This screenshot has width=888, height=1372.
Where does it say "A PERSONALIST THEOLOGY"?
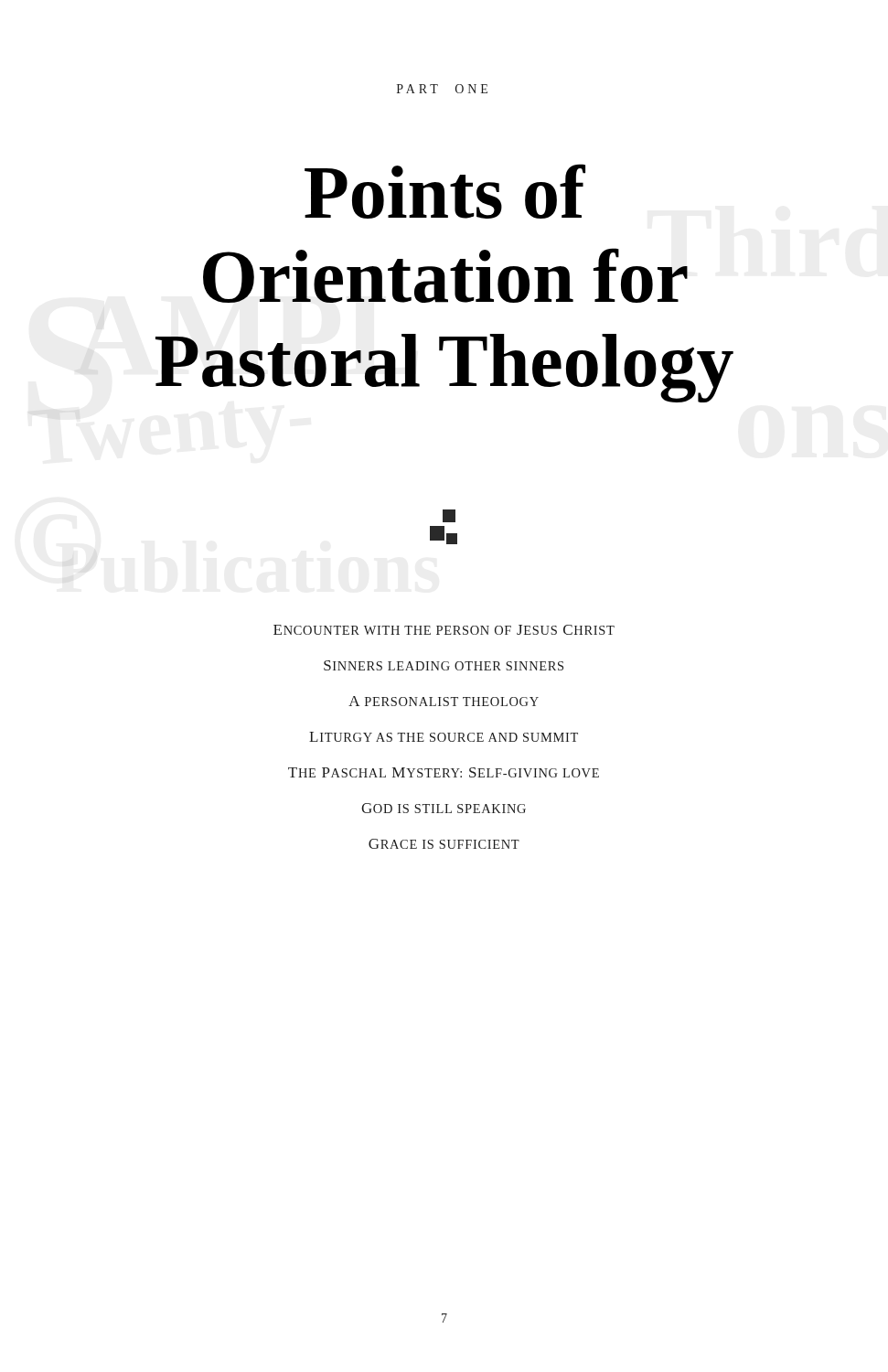444,701
